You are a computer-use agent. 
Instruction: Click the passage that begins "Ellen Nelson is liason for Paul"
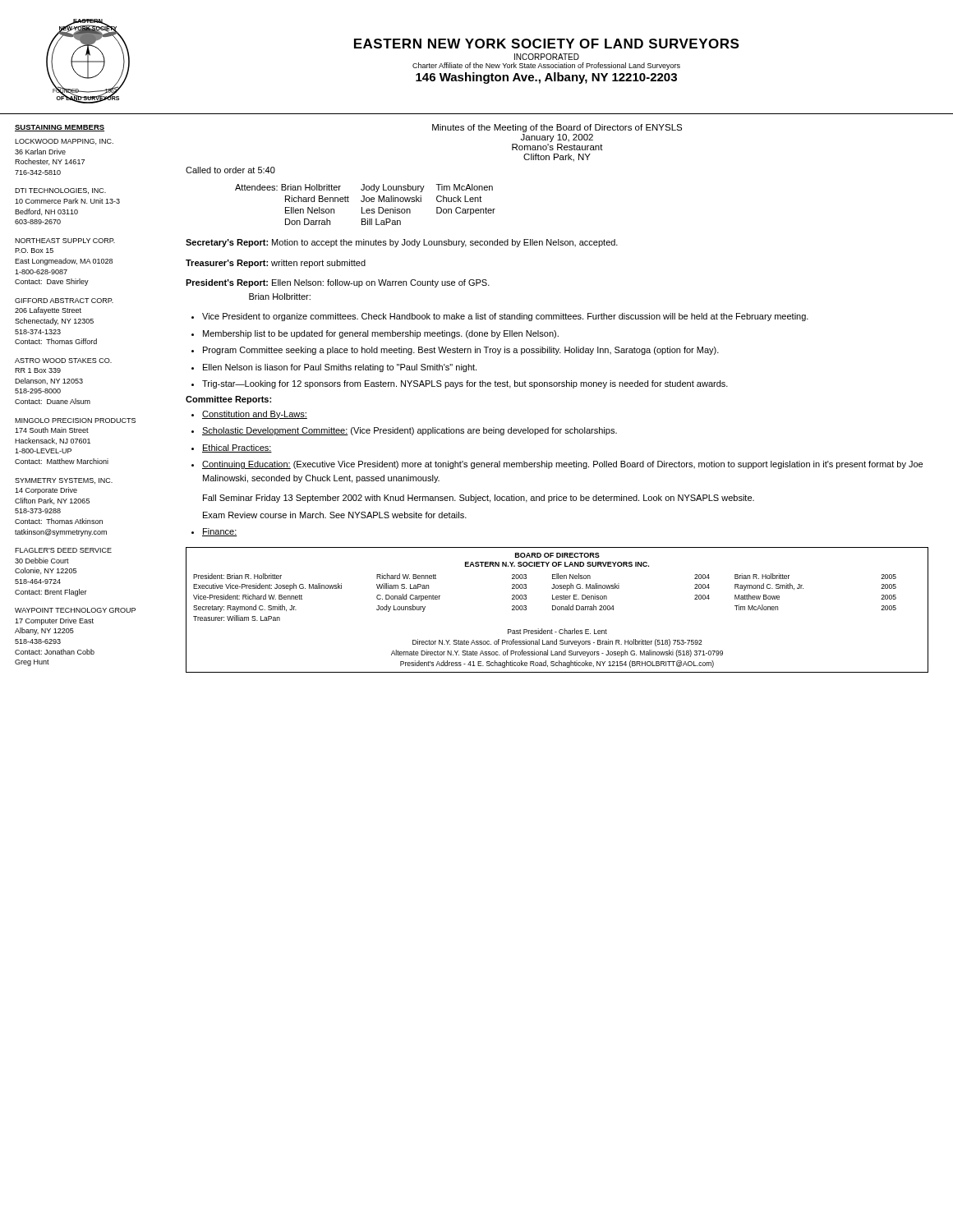[340, 367]
